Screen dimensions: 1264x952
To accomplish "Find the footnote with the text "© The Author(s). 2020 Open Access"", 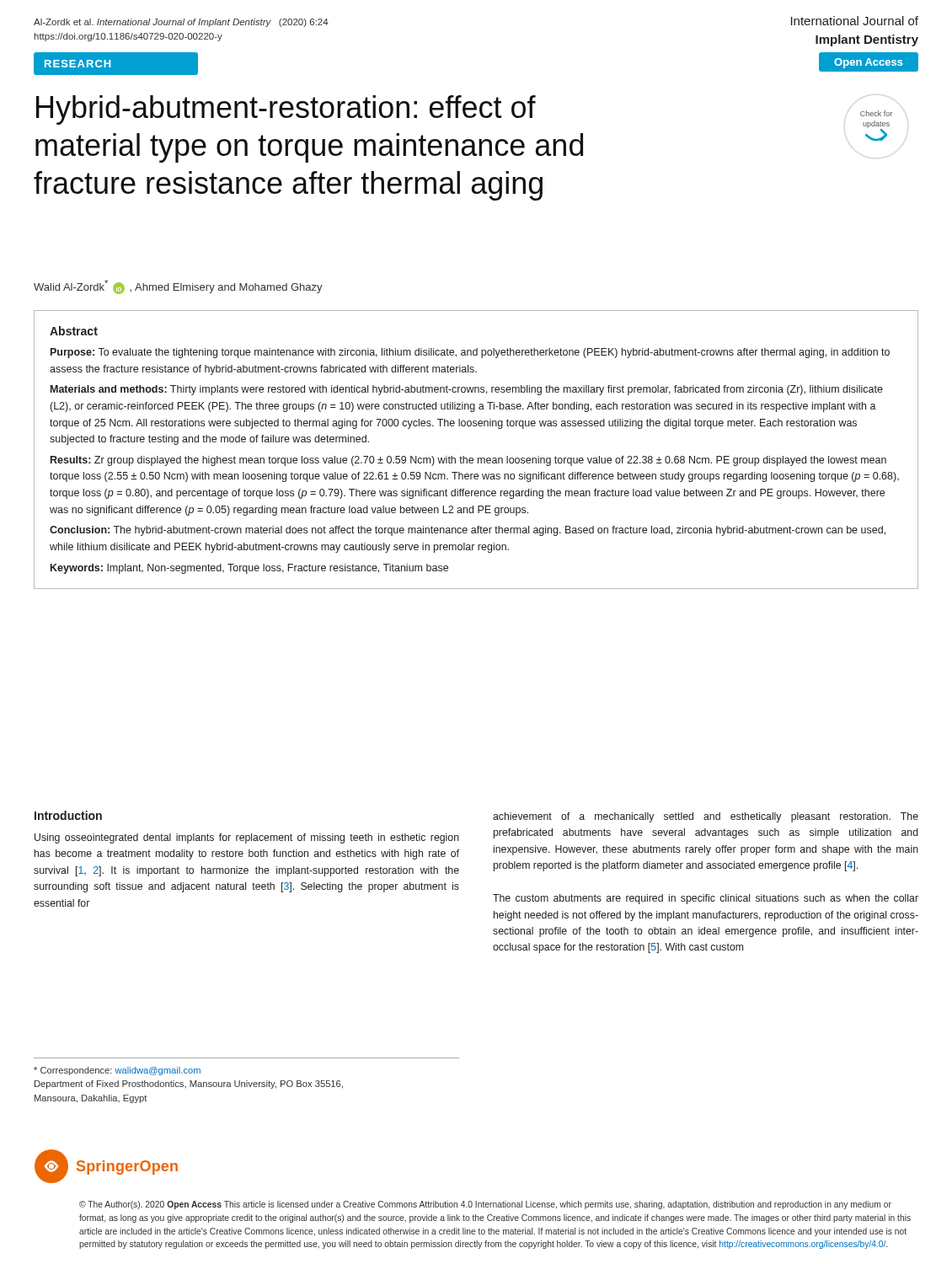I will point(495,1225).
